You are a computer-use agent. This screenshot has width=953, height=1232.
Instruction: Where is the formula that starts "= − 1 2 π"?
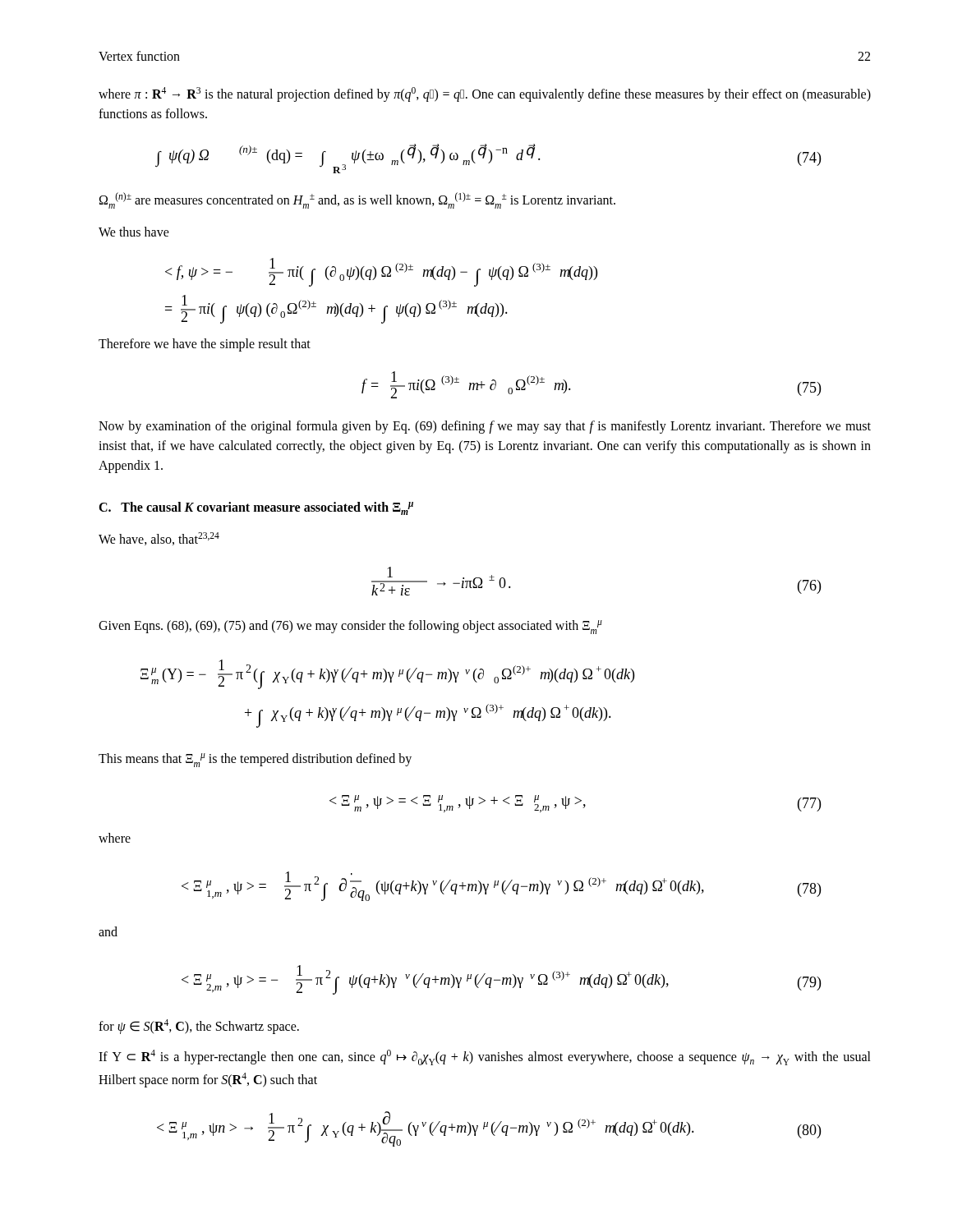click(485, 978)
